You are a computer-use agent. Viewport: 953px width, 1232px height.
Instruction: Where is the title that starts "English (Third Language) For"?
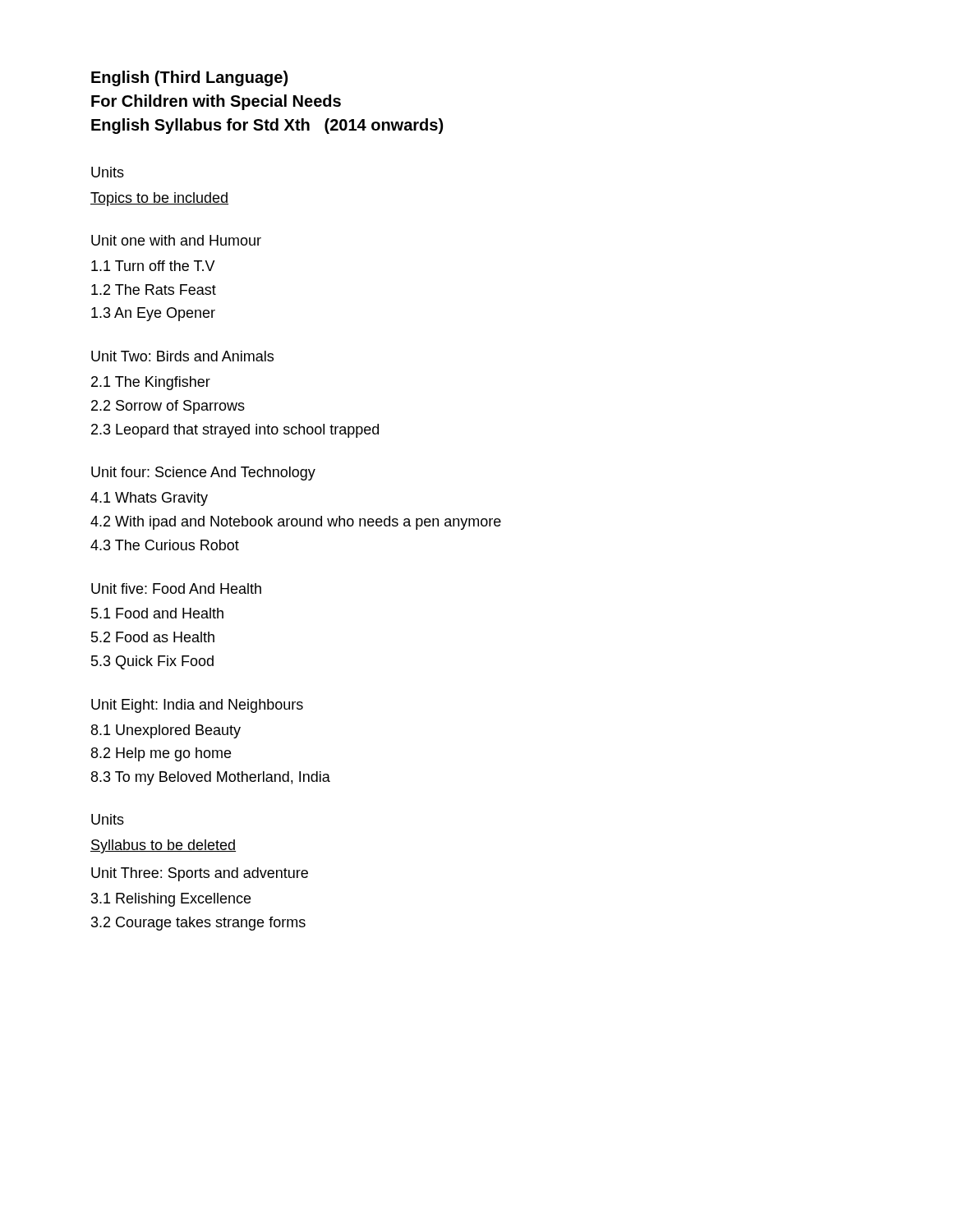click(189, 78)
